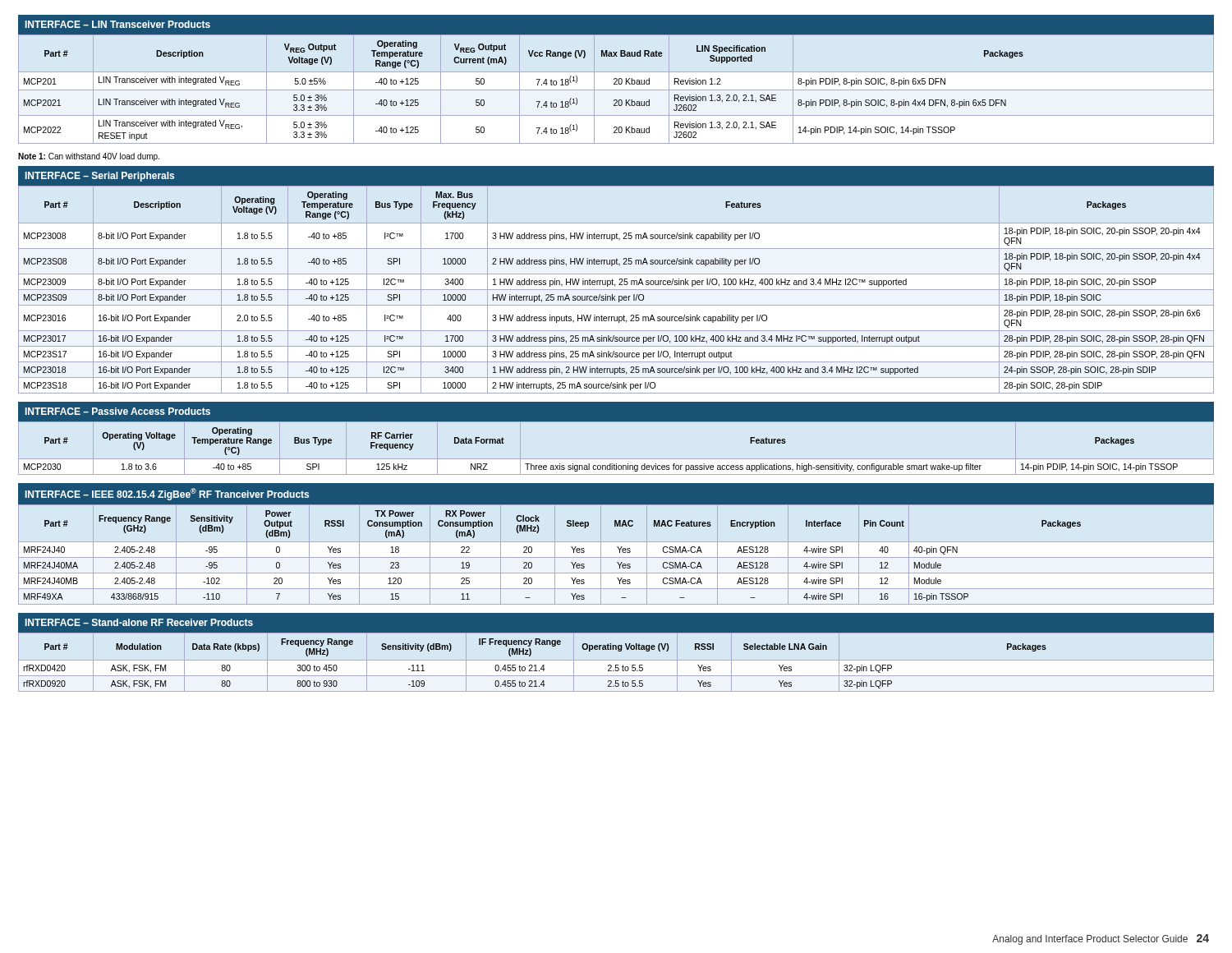Find the section header on this page that starts "INTERFACE – IEEE 802.15.4 ZigBee® RF Tranceiver"
This screenshot has height=953, width=1232.
pos(167,494)
